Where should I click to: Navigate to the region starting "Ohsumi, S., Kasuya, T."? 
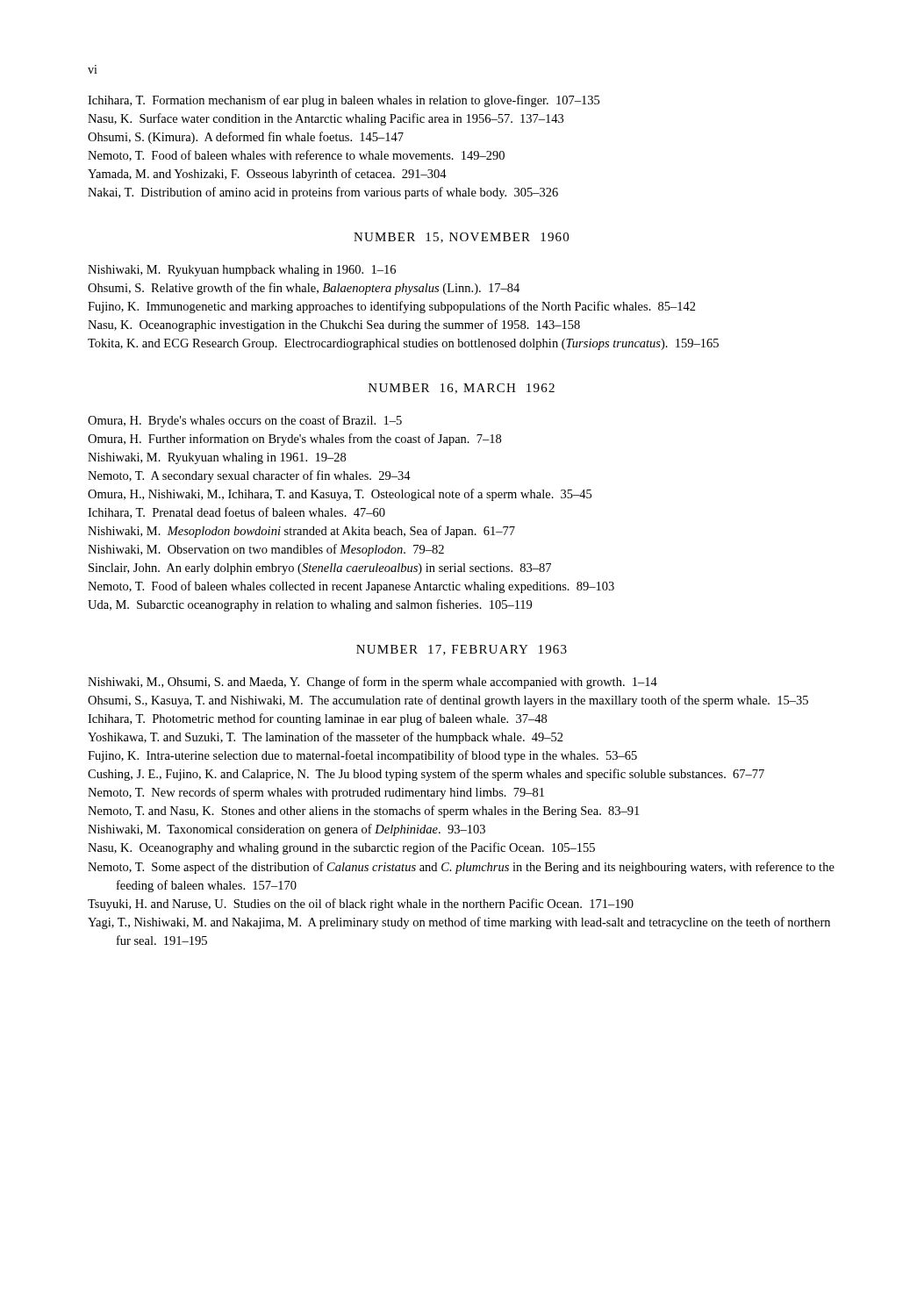tap(448, 700)
